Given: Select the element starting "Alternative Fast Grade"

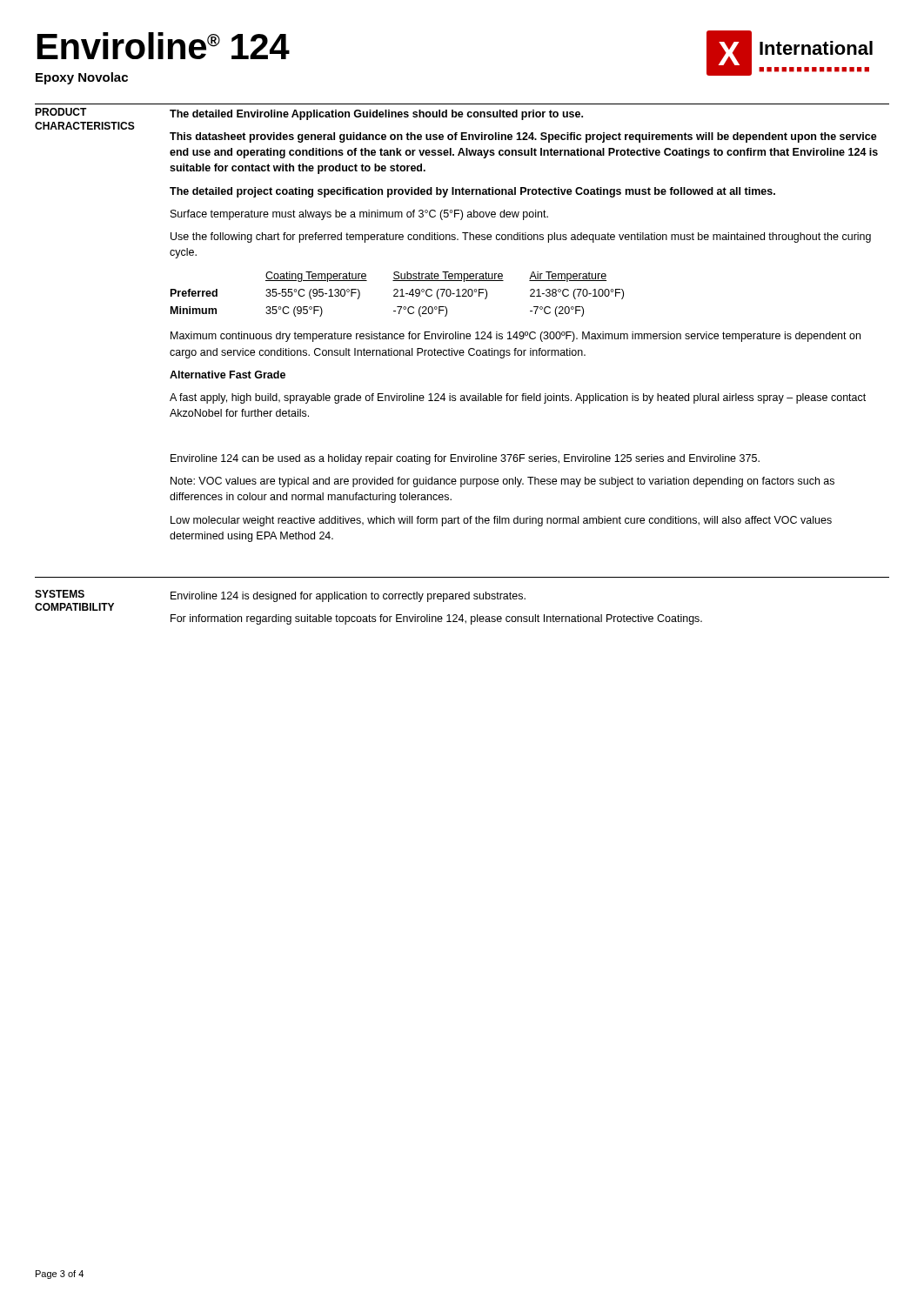Looking at the screenshot, I should [228, 375].
